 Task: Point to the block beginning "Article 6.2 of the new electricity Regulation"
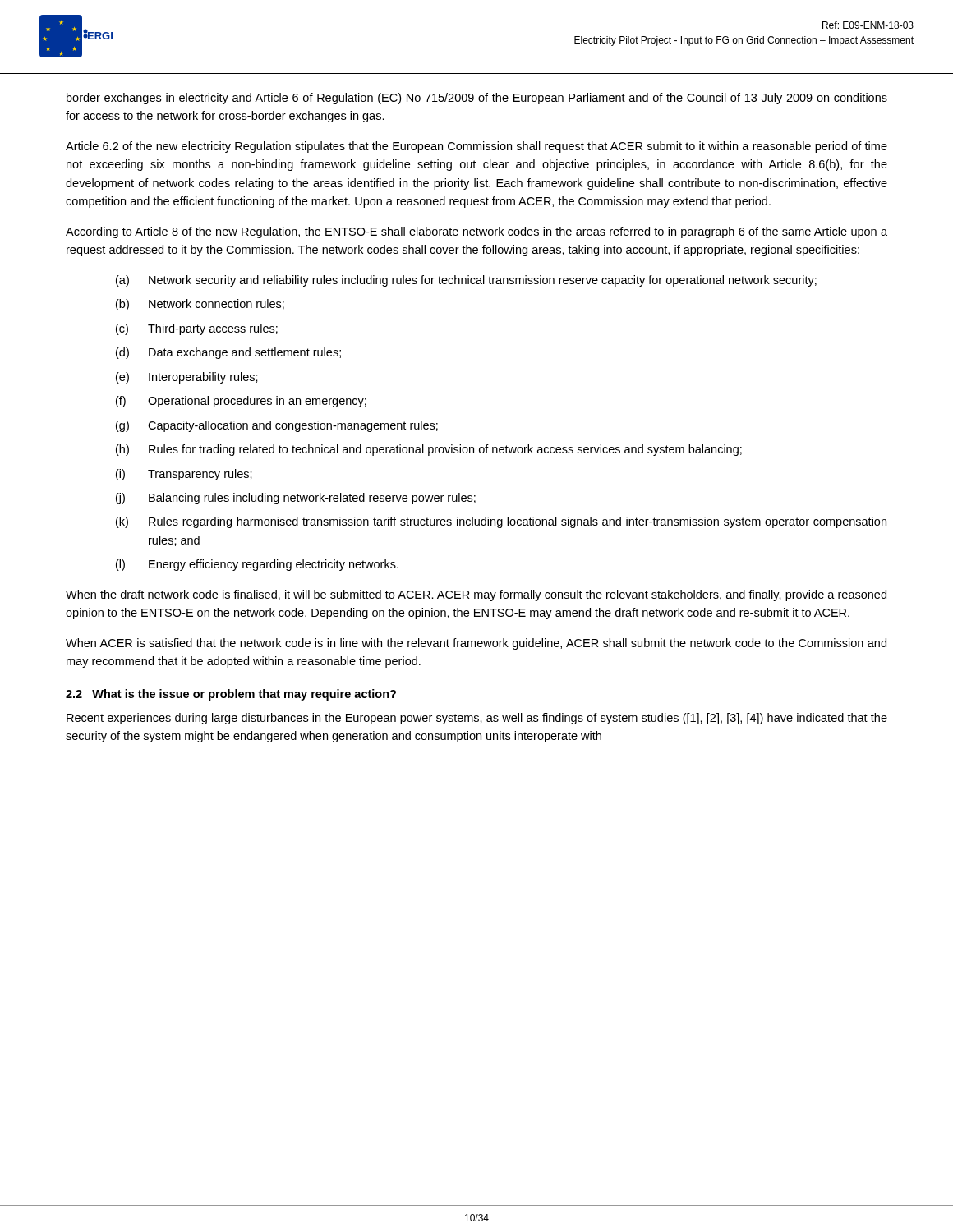(x=476, y=174)
